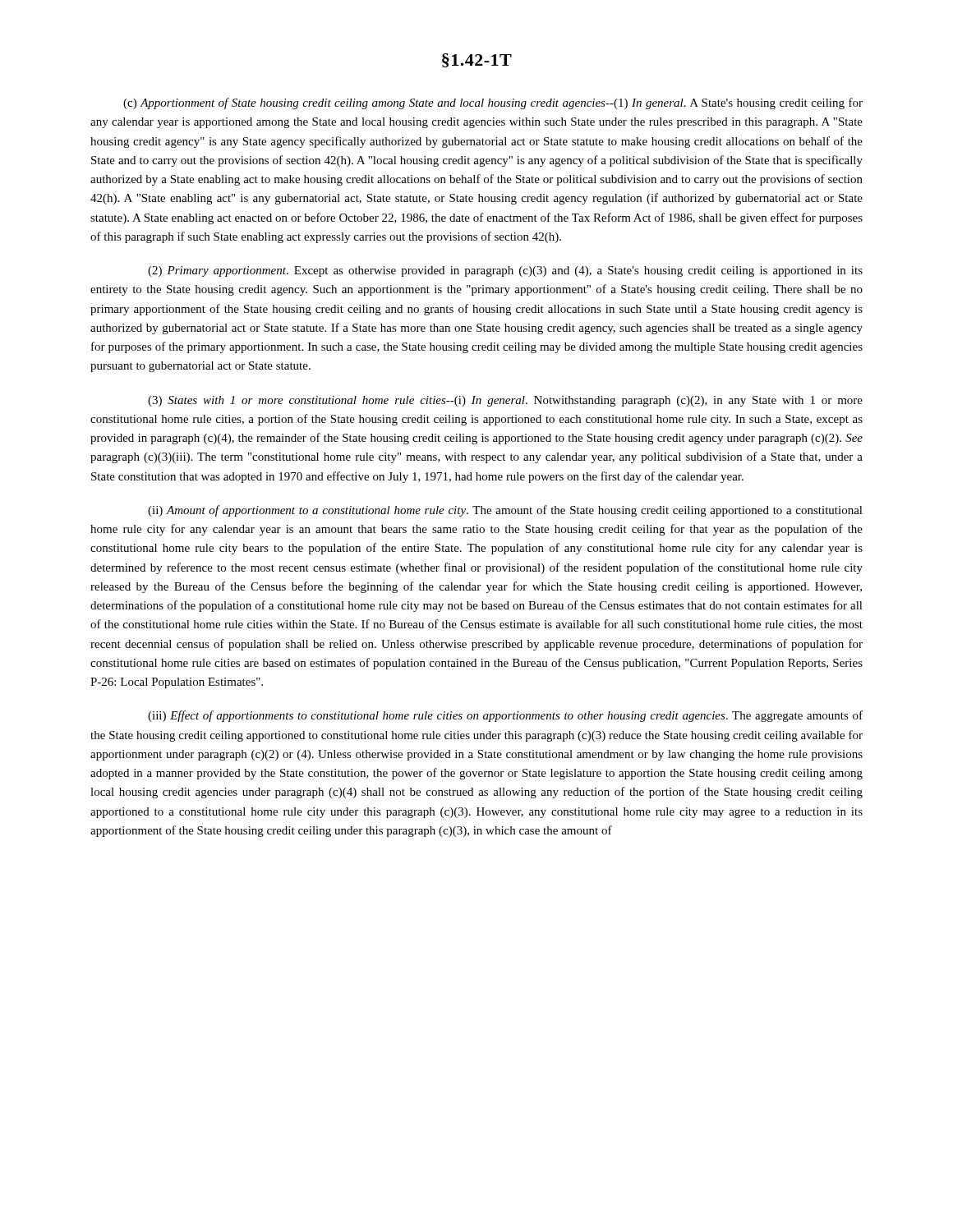Select the text starting "(2) Primary apportionment."

coord(476,318)
